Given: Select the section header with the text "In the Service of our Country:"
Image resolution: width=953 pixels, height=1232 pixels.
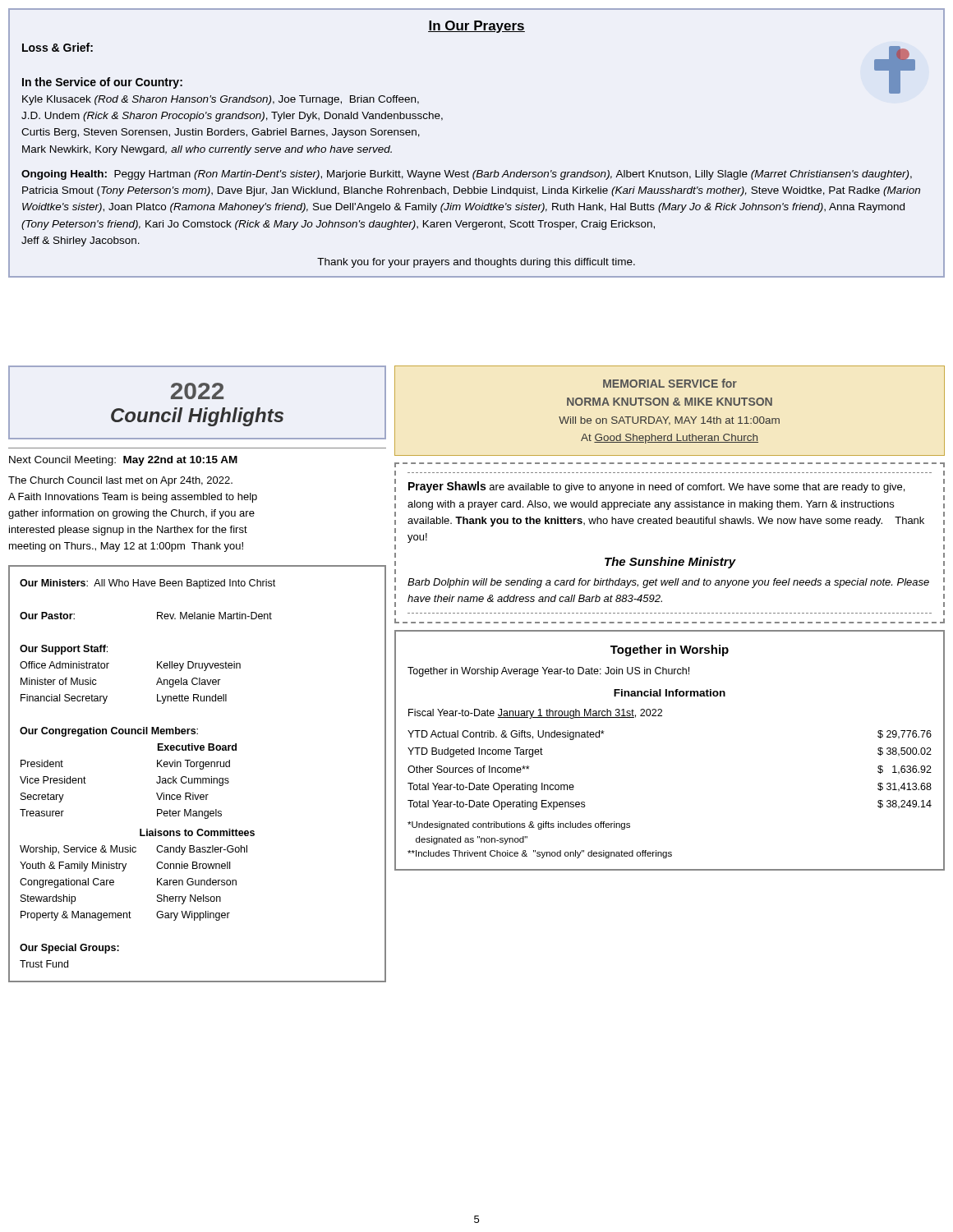Looking at the screenshot, I should (102, 82).
